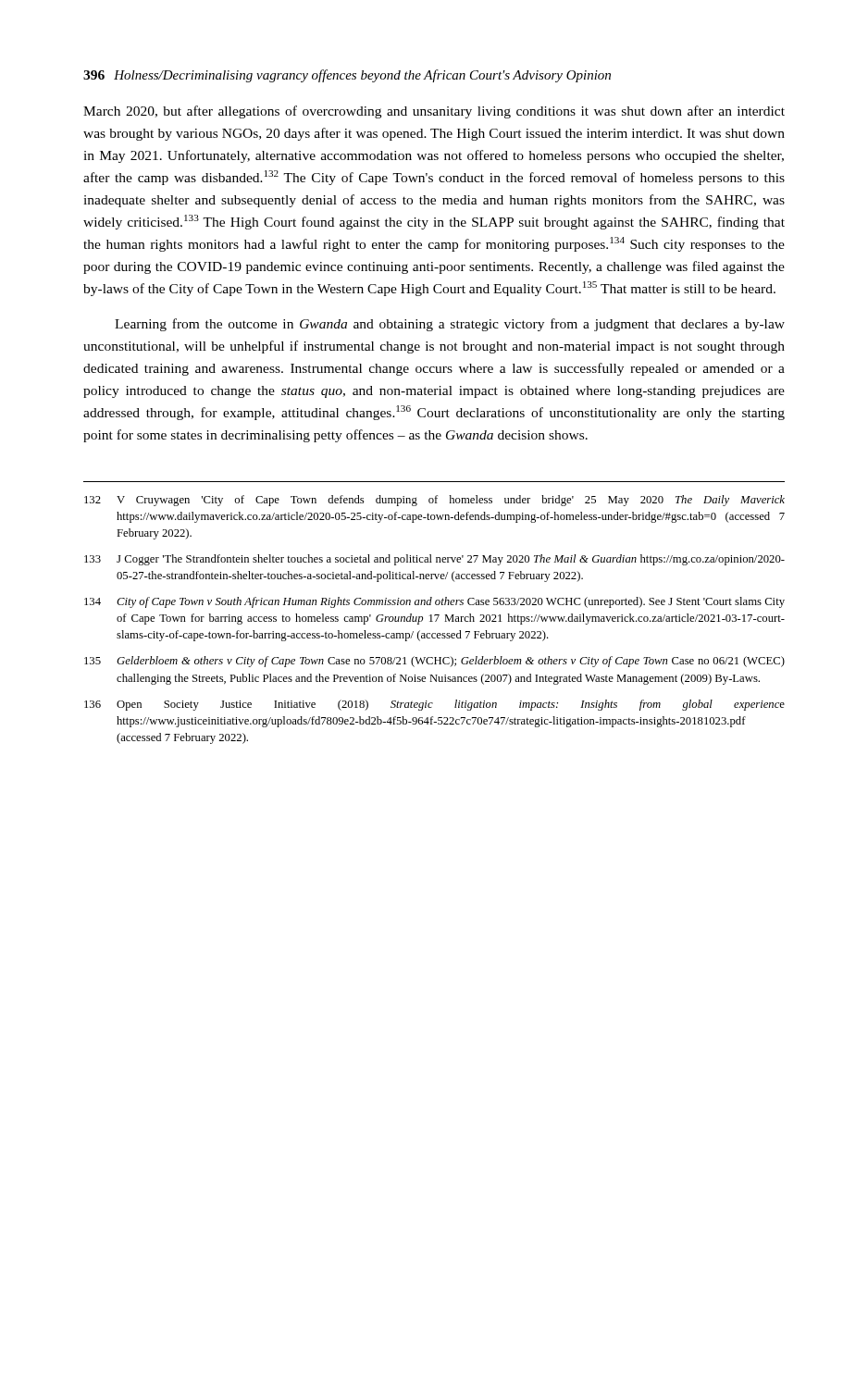Locate the footnote containing "136 Open Society Justice"

tap(434, 720)
